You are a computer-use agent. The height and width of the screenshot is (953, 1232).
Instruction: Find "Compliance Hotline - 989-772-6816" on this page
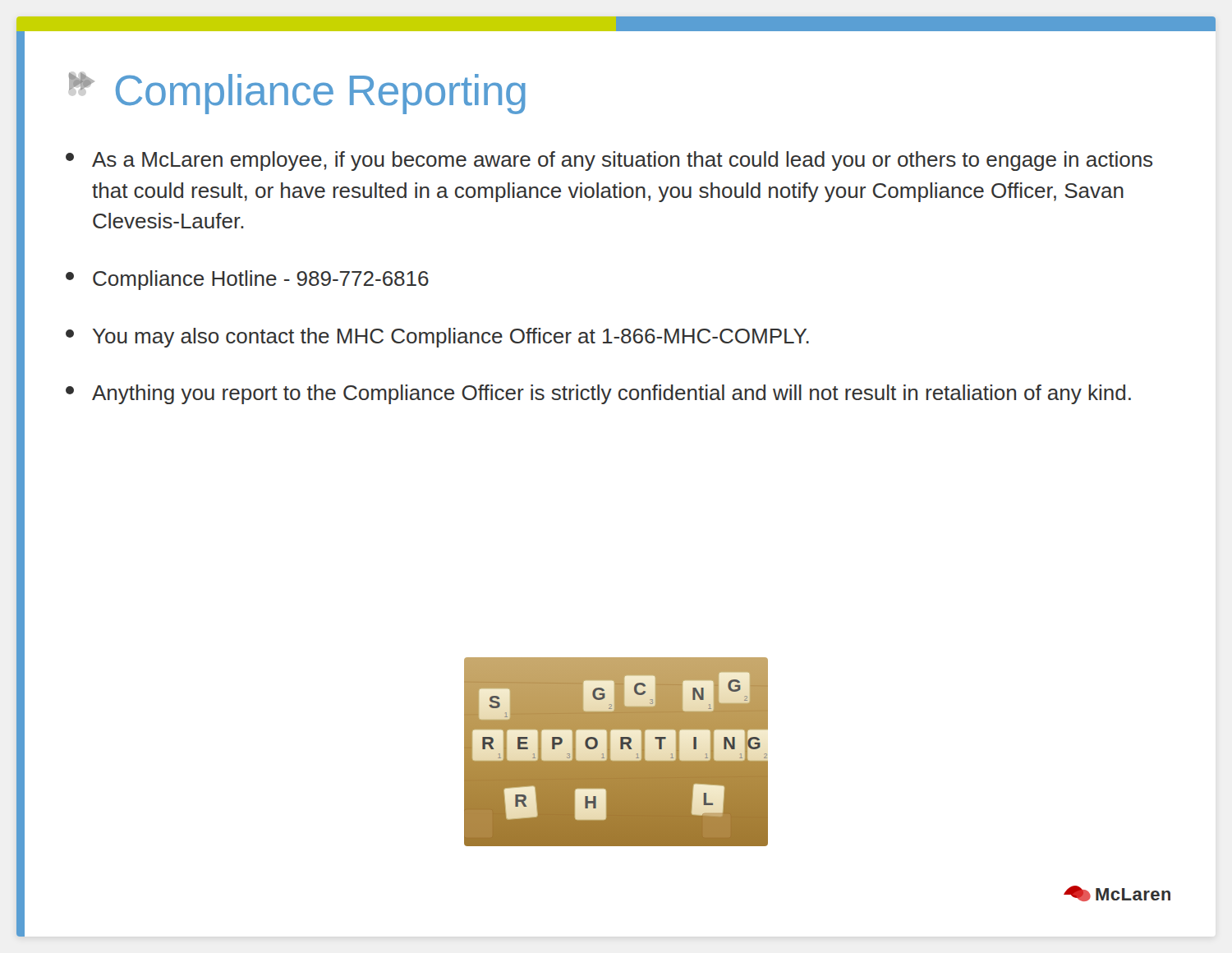point(247,280)
